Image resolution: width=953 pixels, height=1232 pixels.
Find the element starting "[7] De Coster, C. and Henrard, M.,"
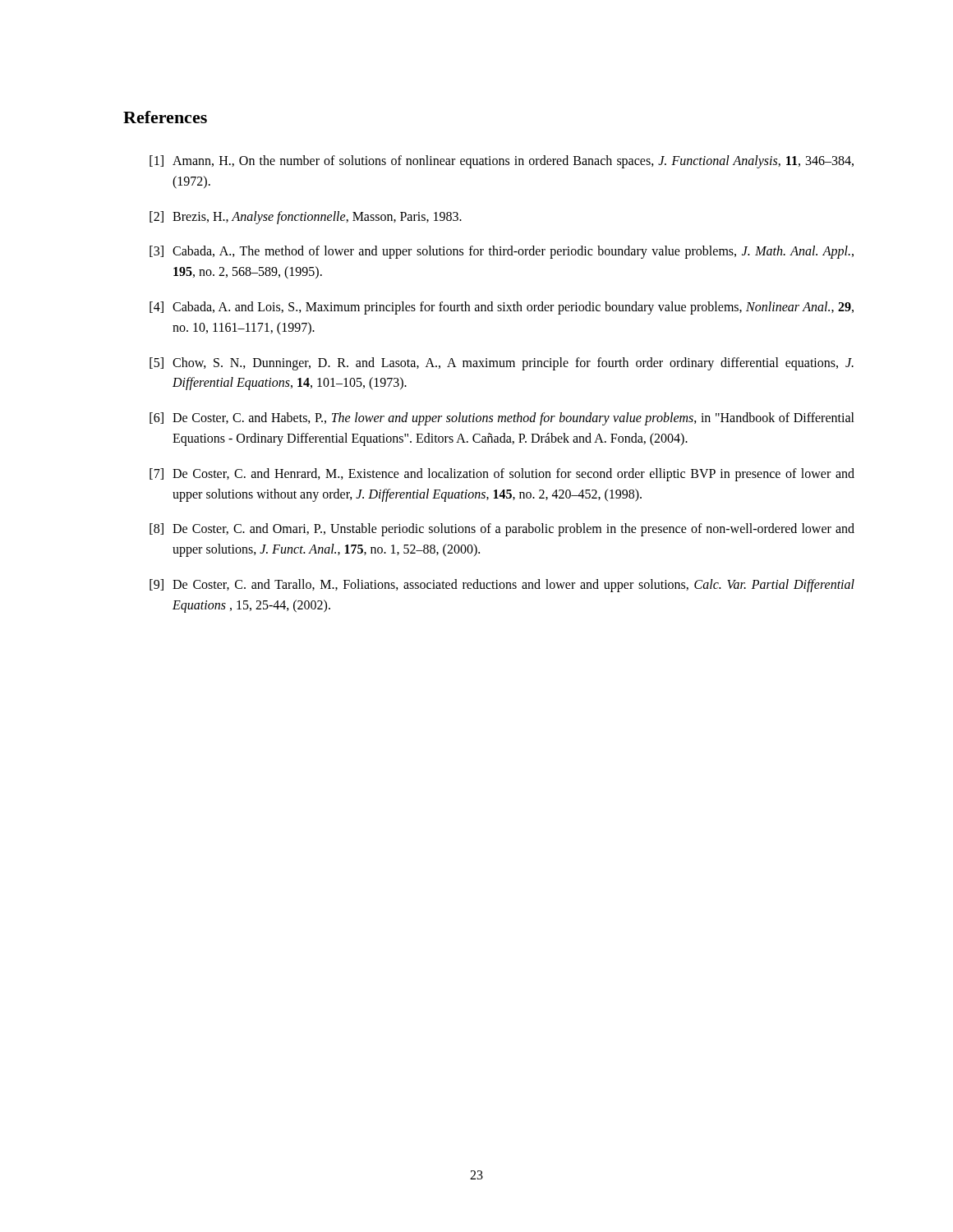pyautogui.click(x=489, y=484)
